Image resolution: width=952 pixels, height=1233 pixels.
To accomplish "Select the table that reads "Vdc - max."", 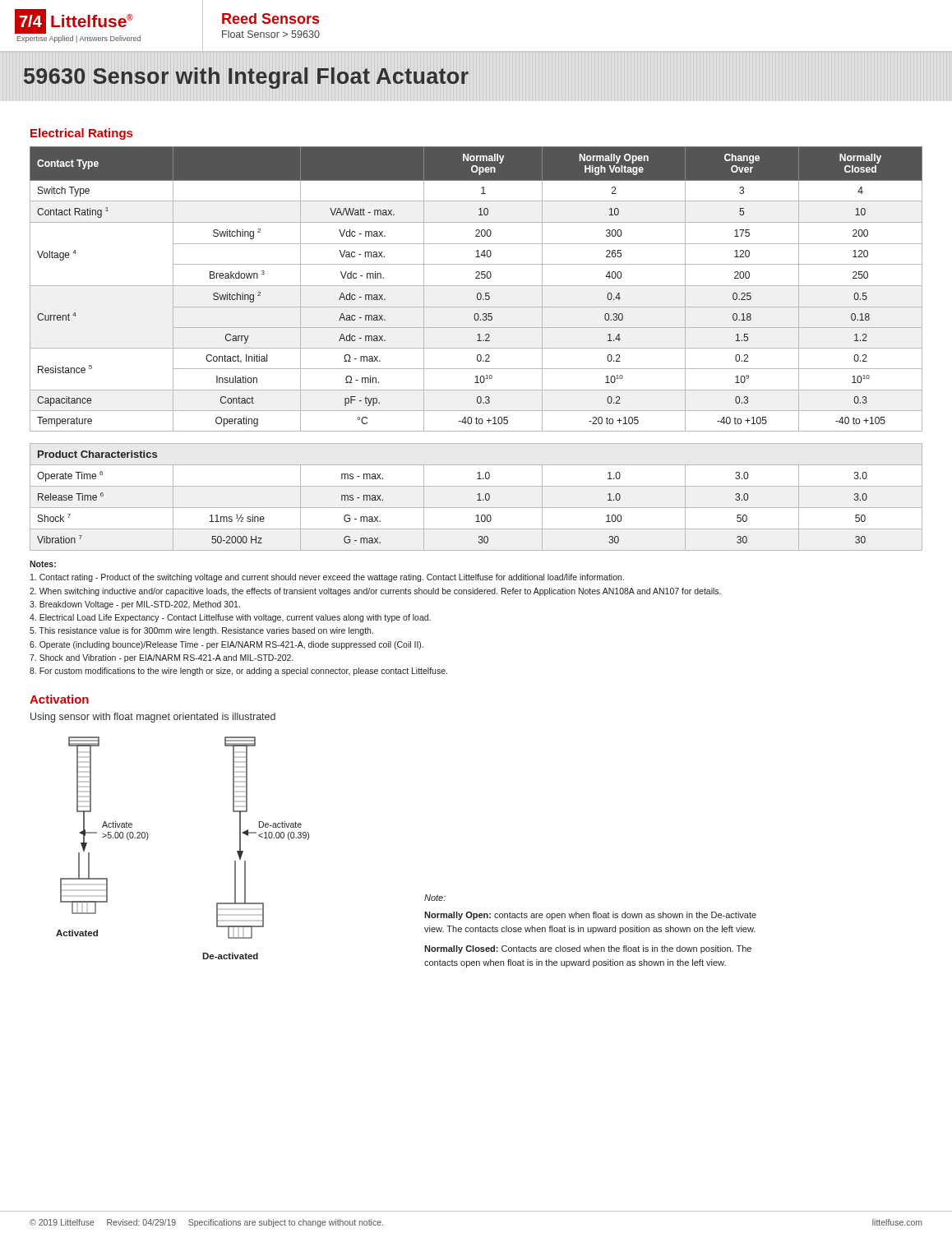I will click(x=476, y=289).
